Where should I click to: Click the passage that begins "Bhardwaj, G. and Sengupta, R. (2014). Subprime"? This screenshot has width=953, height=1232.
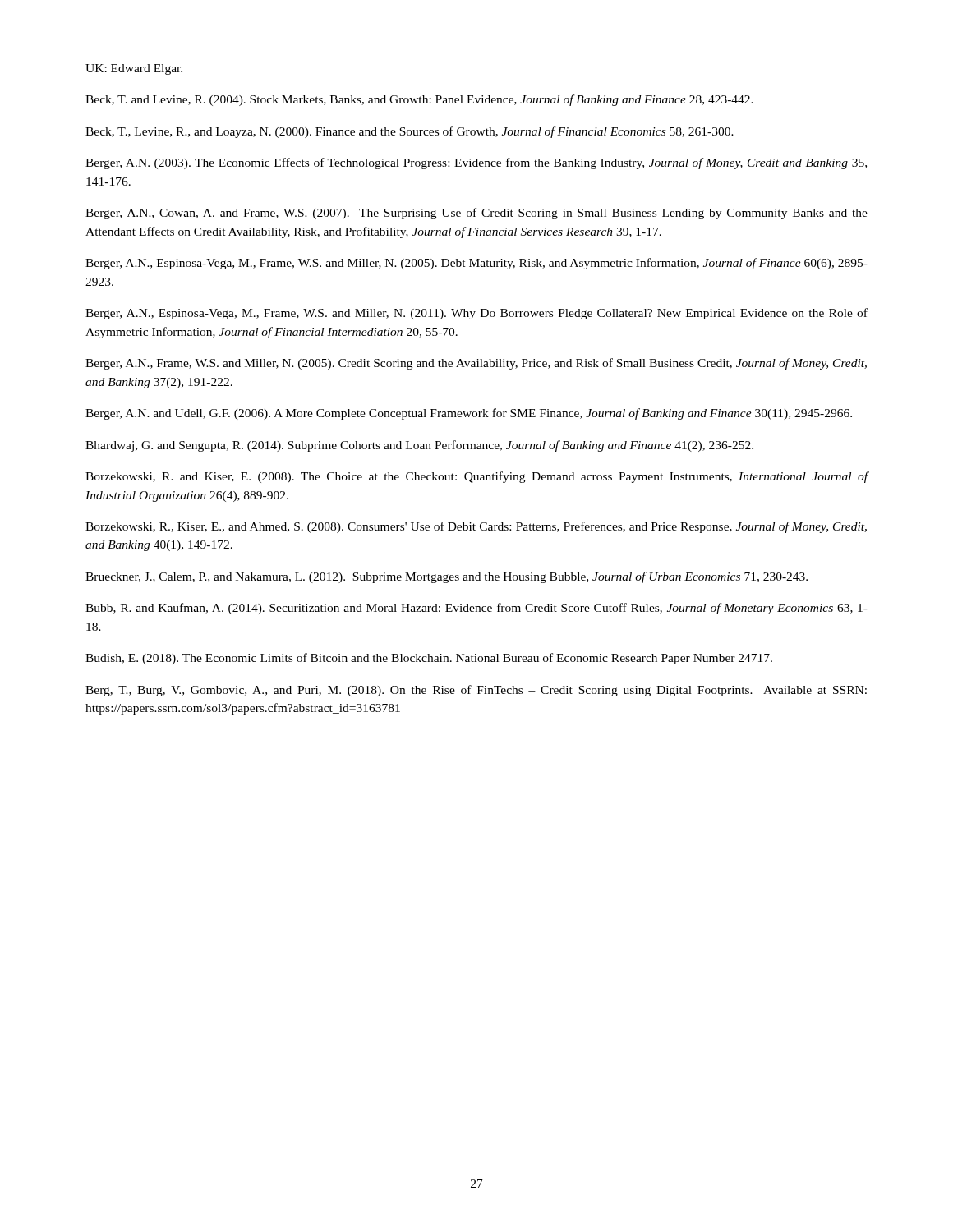(x=420, y=444)
